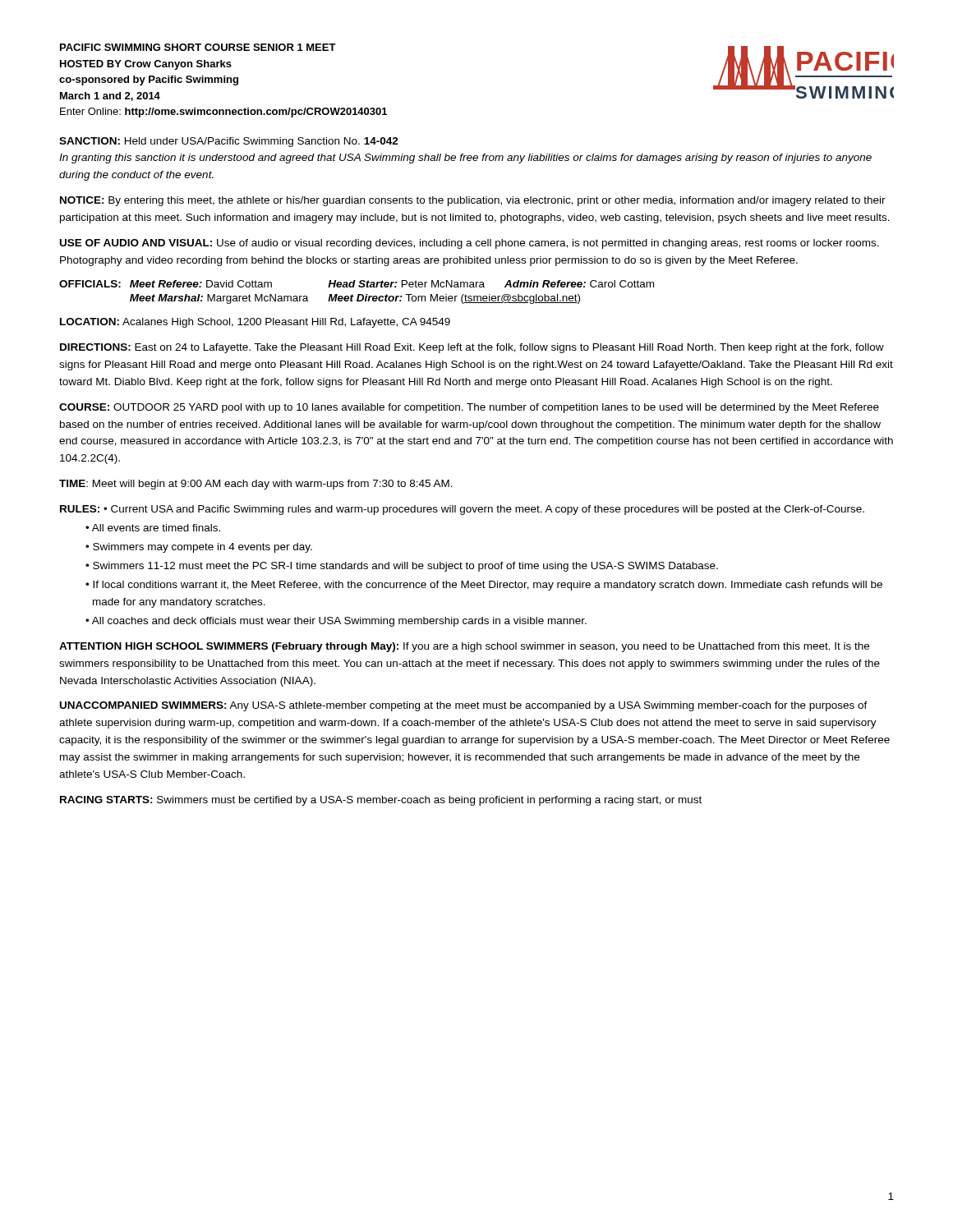Click on the list item with the text "RULES: • Current USA and"
953x1232 pixels.
(x=462, y=509)
